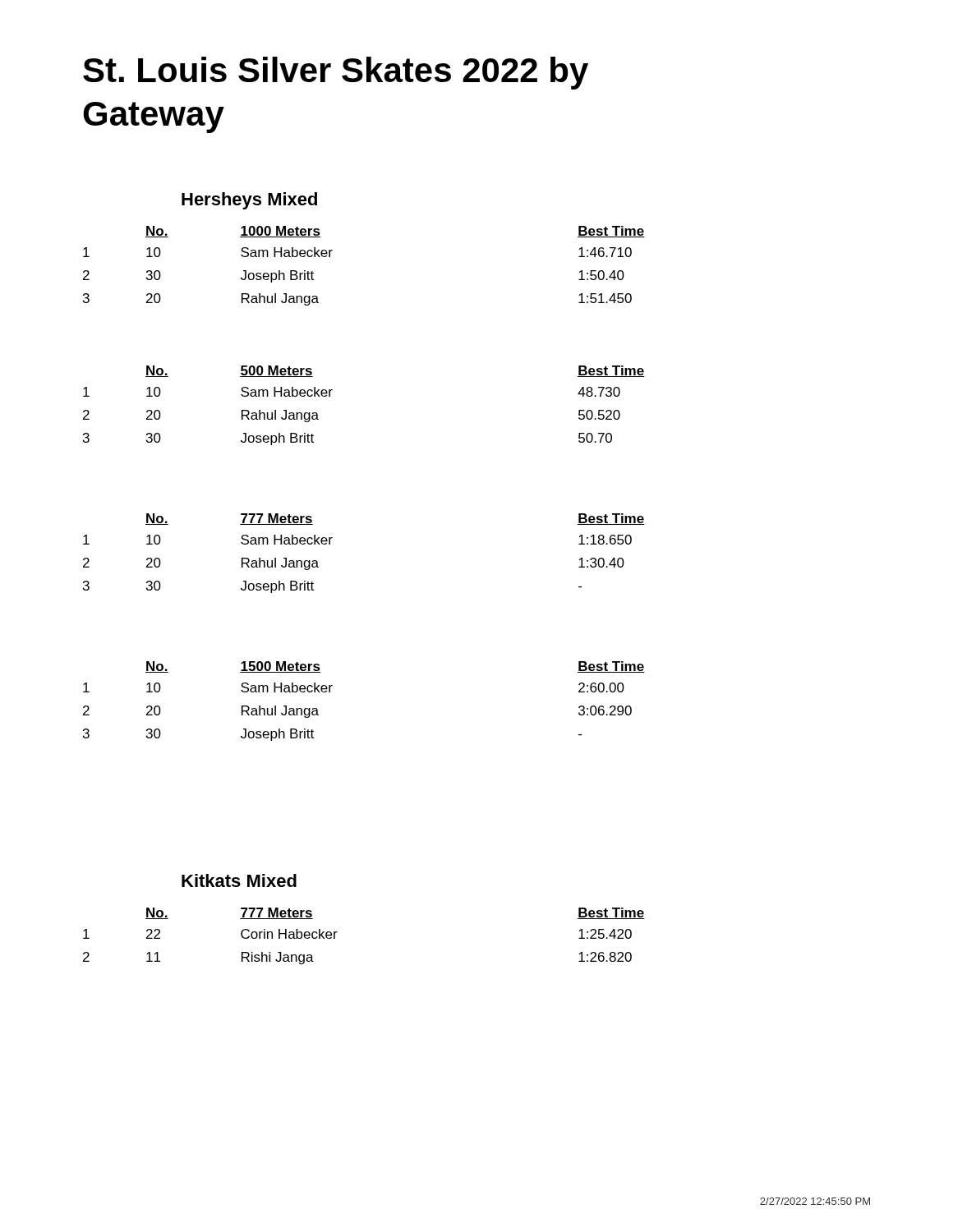Select the table that reads "1000 Meters"
953x1232 pixels.
point(435,266)
